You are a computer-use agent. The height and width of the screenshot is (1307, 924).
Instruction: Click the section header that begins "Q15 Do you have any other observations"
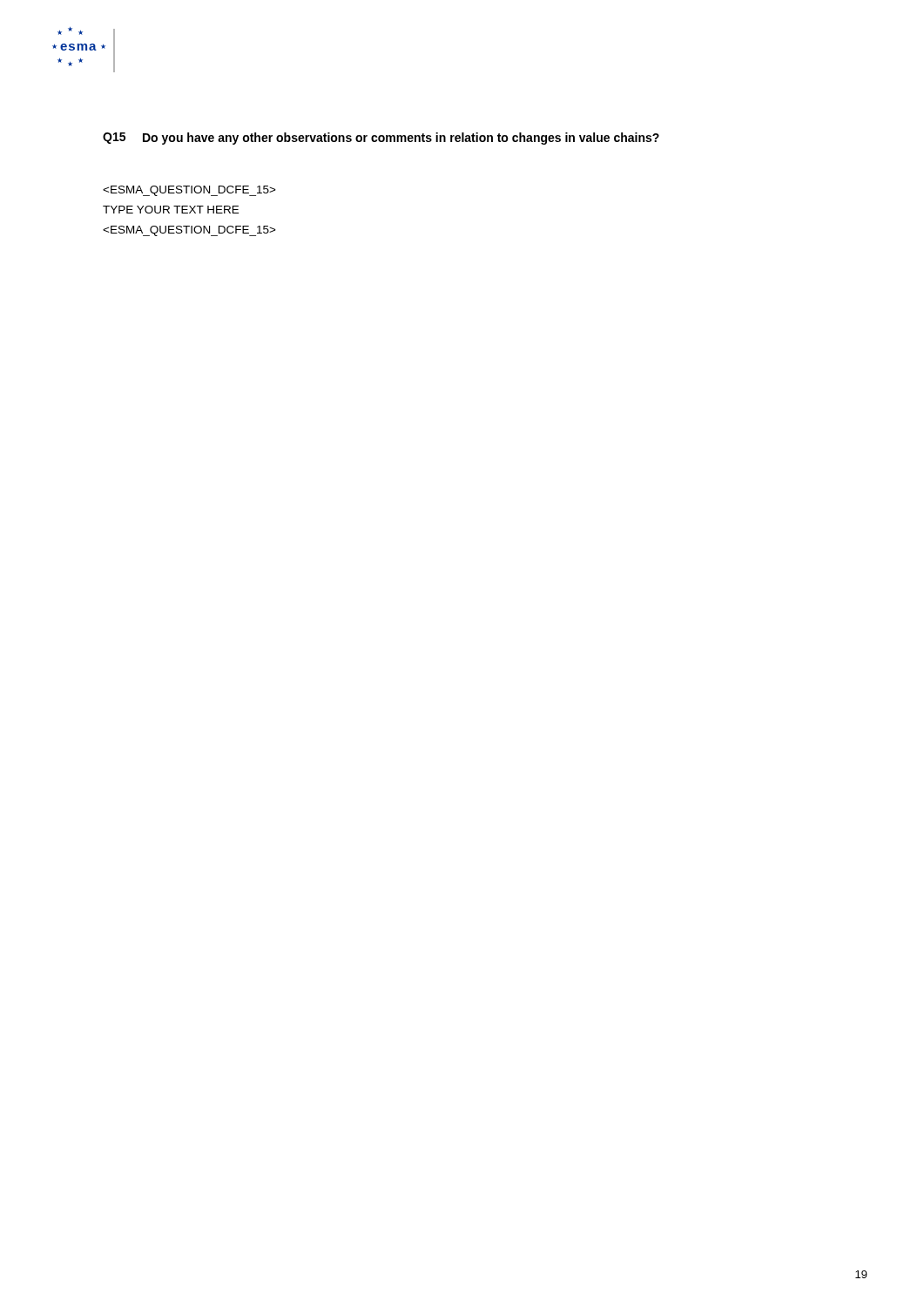[479, 138]
